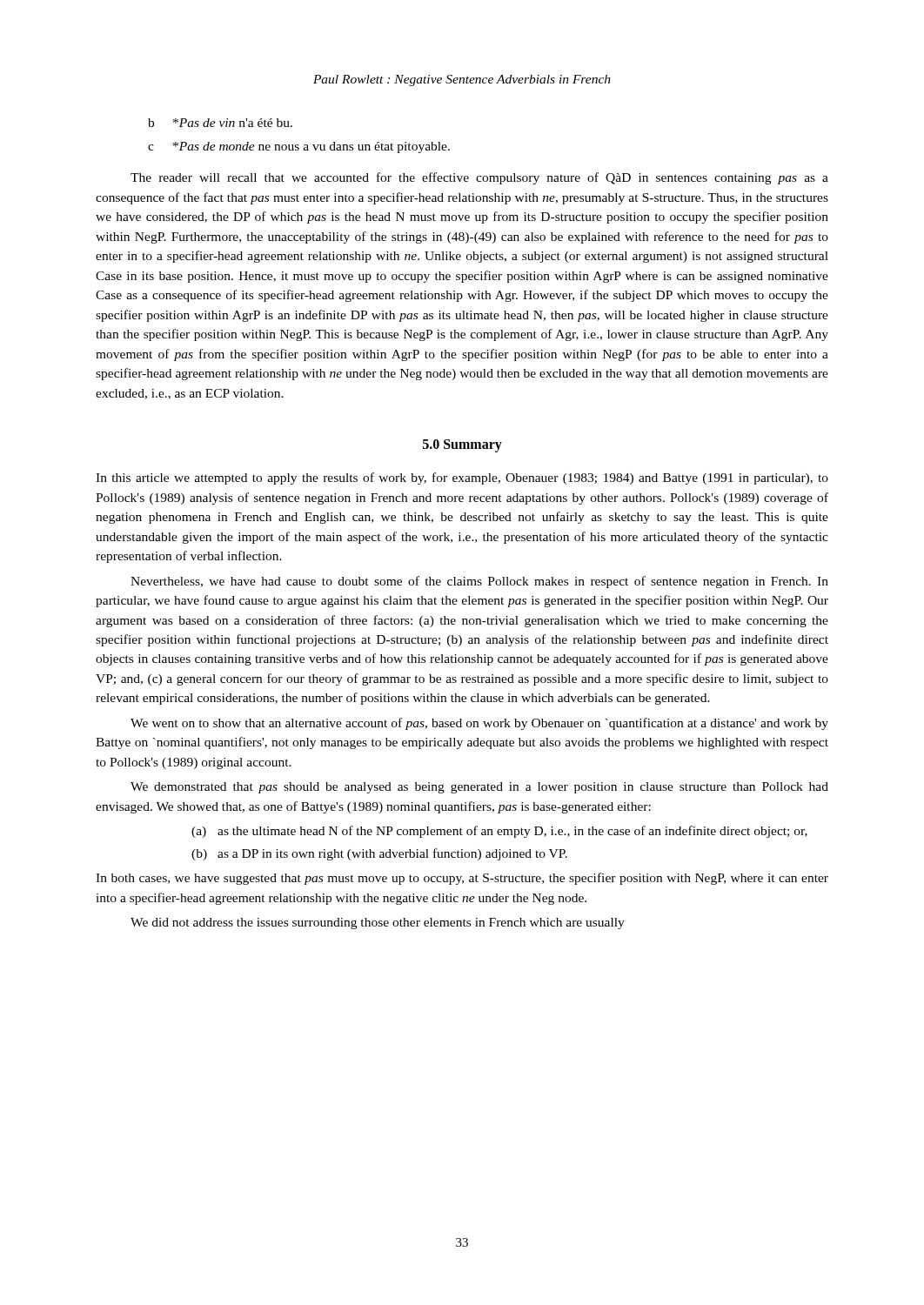Select the text block with the text "In both cases,"

click(462, 888)
